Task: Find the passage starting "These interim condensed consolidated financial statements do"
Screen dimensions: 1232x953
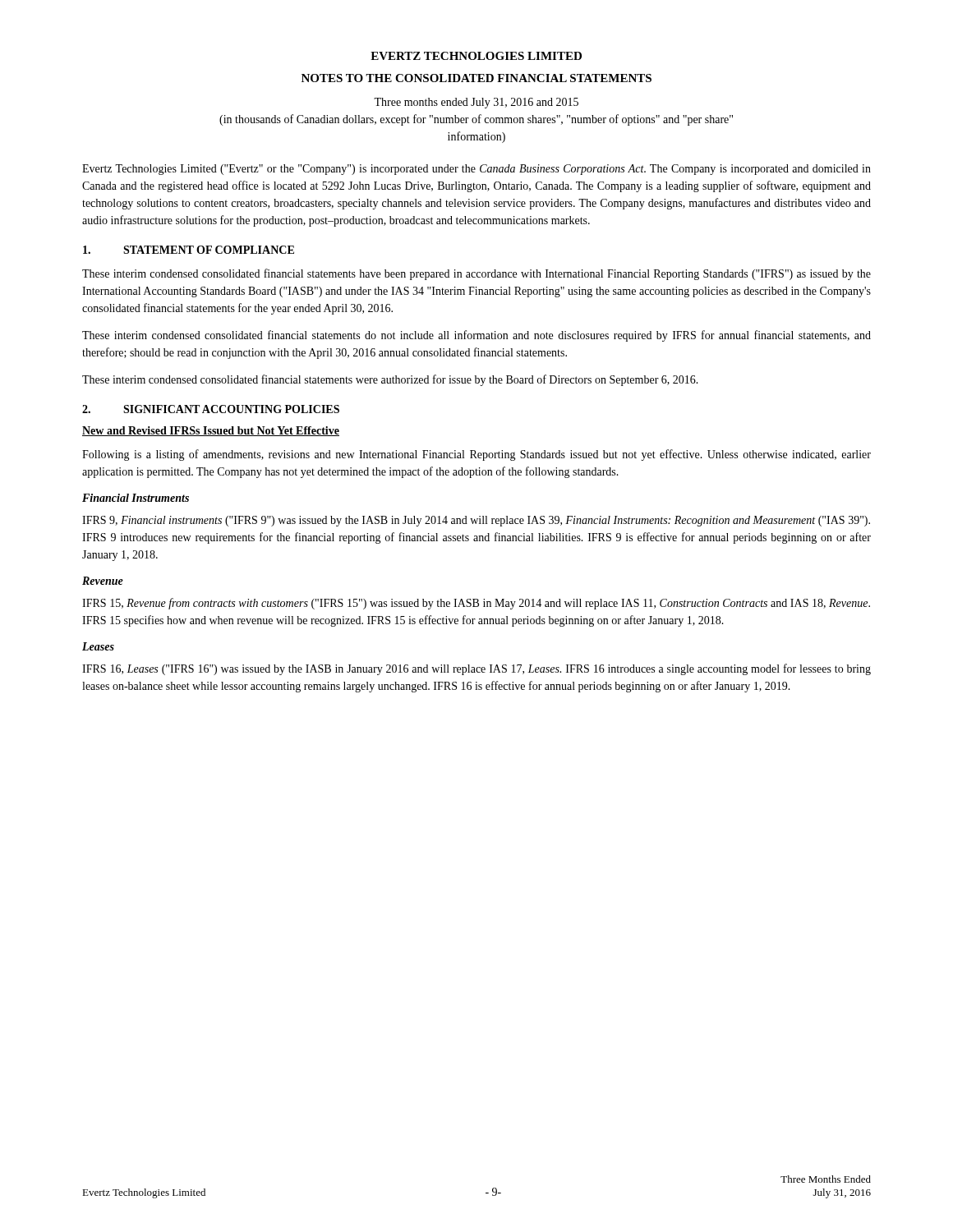Action: click(476, 344)
